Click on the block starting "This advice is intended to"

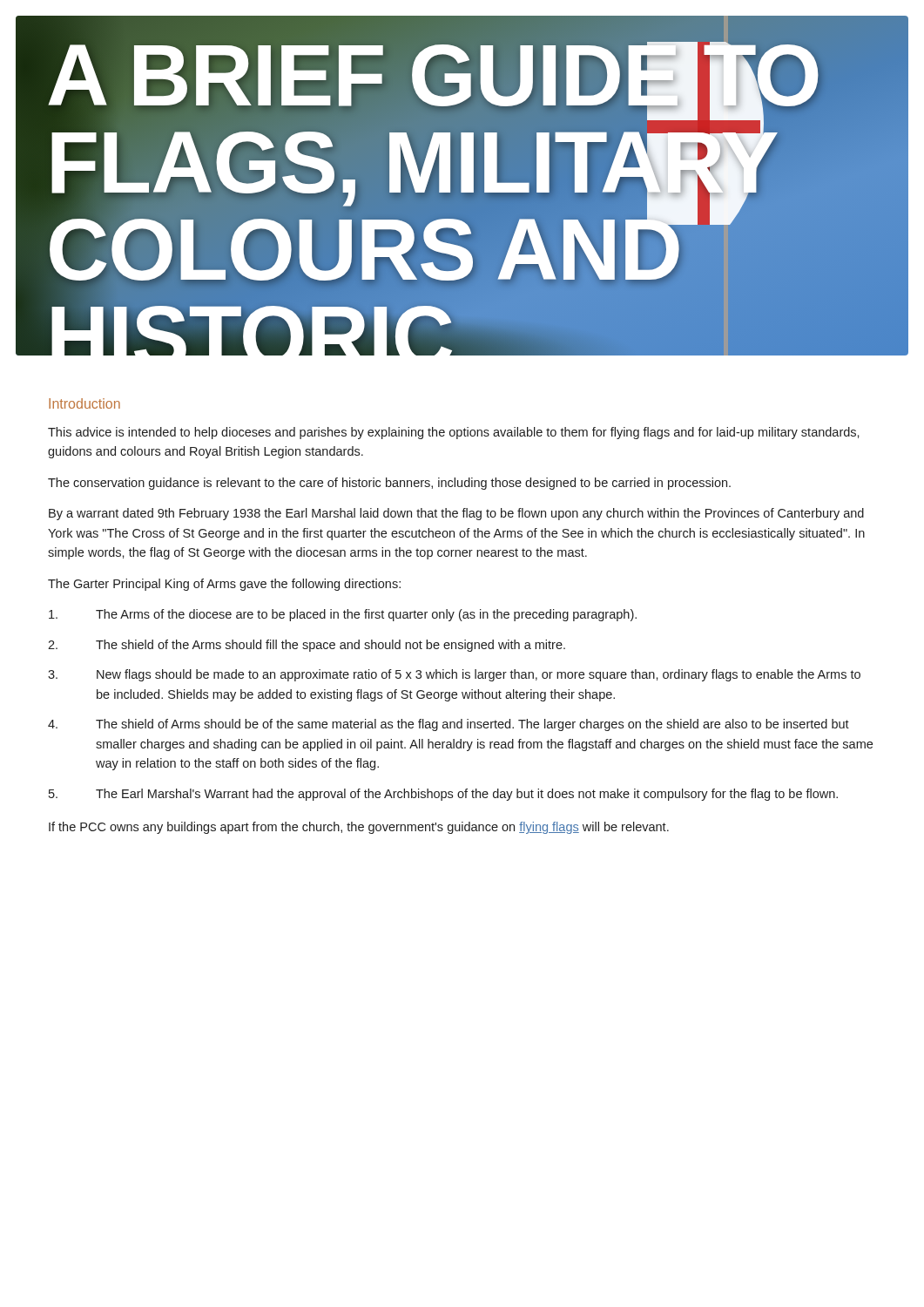pyautogui.click(x=454, y=442)
